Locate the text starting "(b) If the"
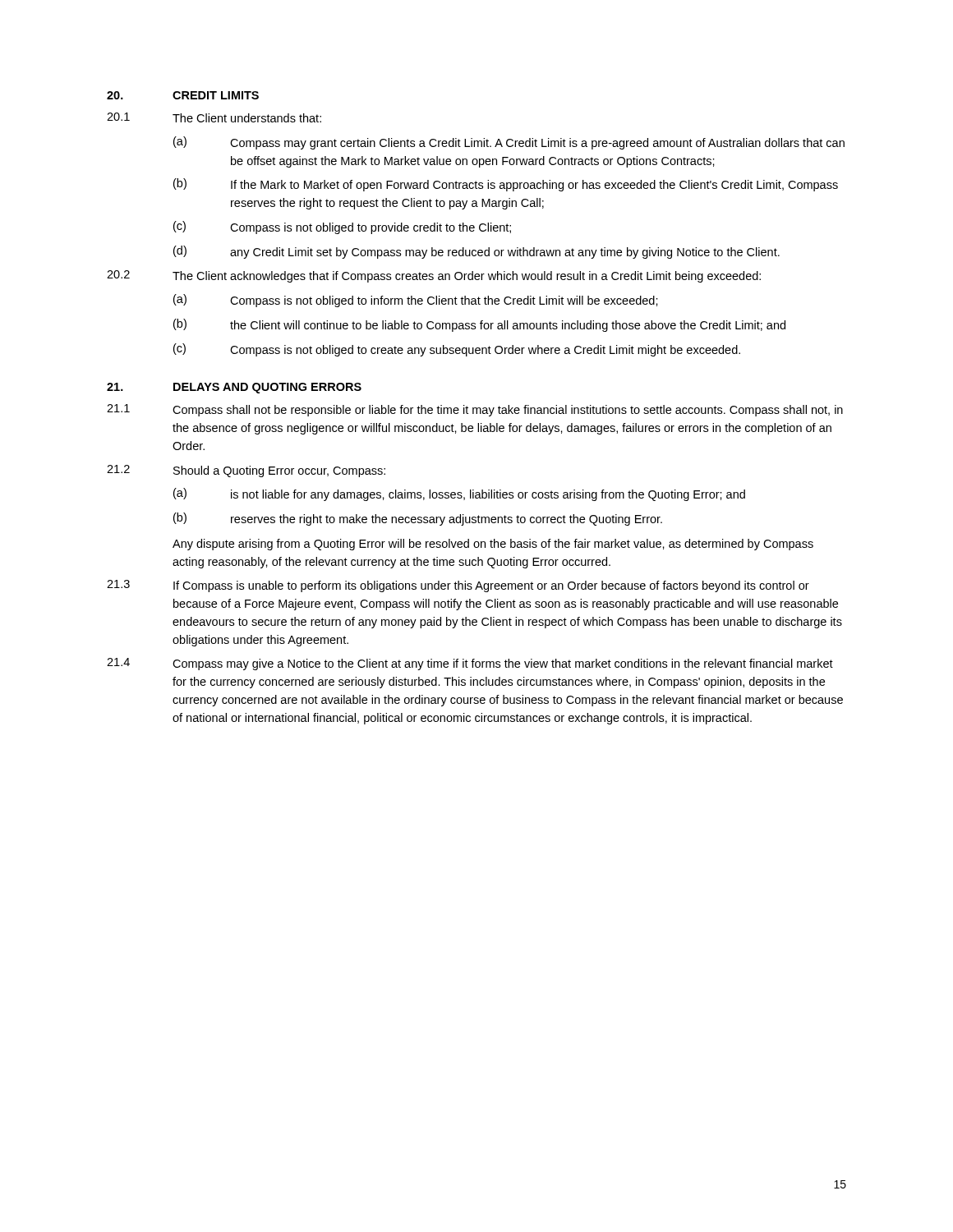Screen dimensions: 1232x953 pos(509,195)
